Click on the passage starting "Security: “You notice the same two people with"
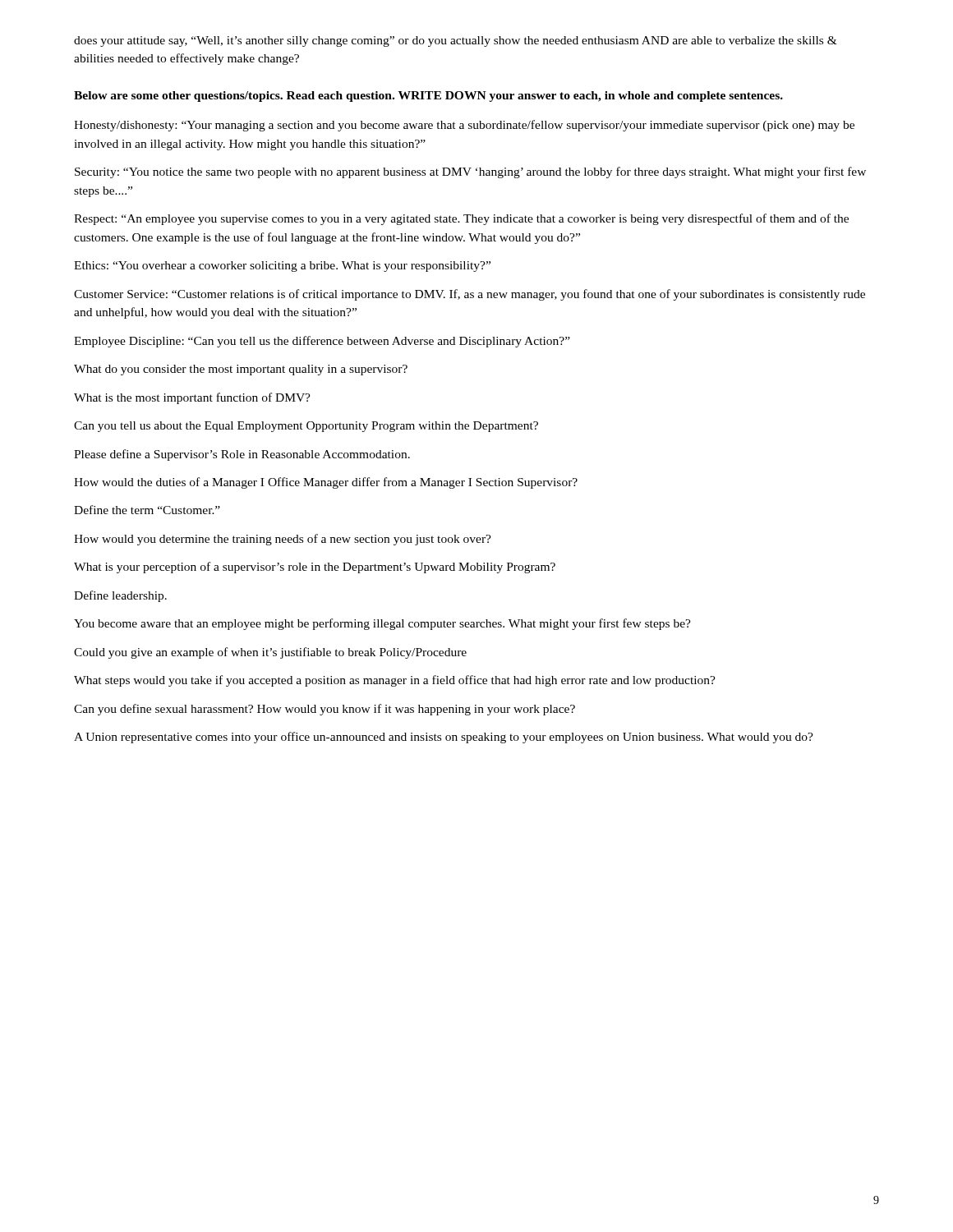The image size is (953, 1232). pos(470,181)
